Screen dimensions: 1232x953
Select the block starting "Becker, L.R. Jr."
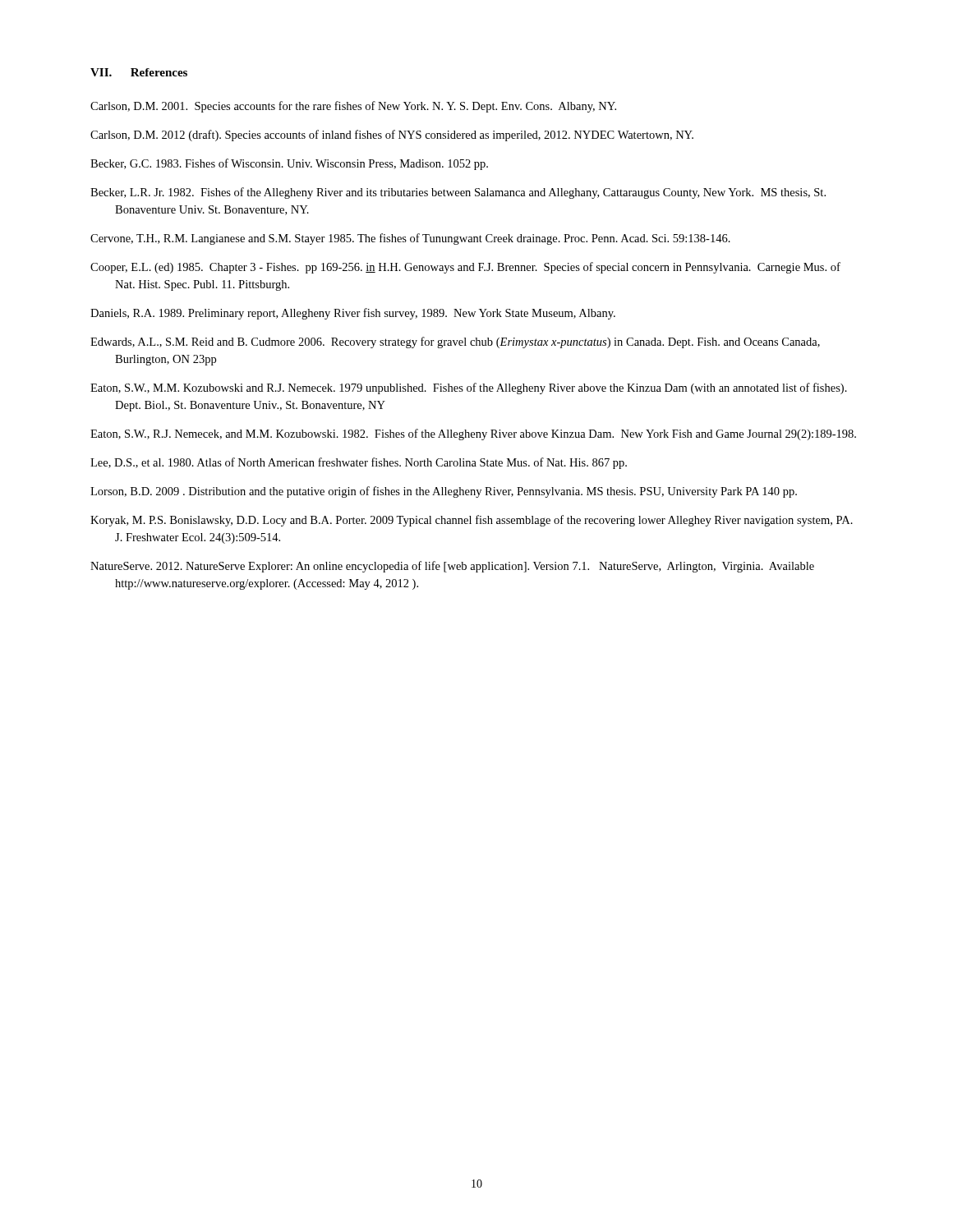(458, 201)
